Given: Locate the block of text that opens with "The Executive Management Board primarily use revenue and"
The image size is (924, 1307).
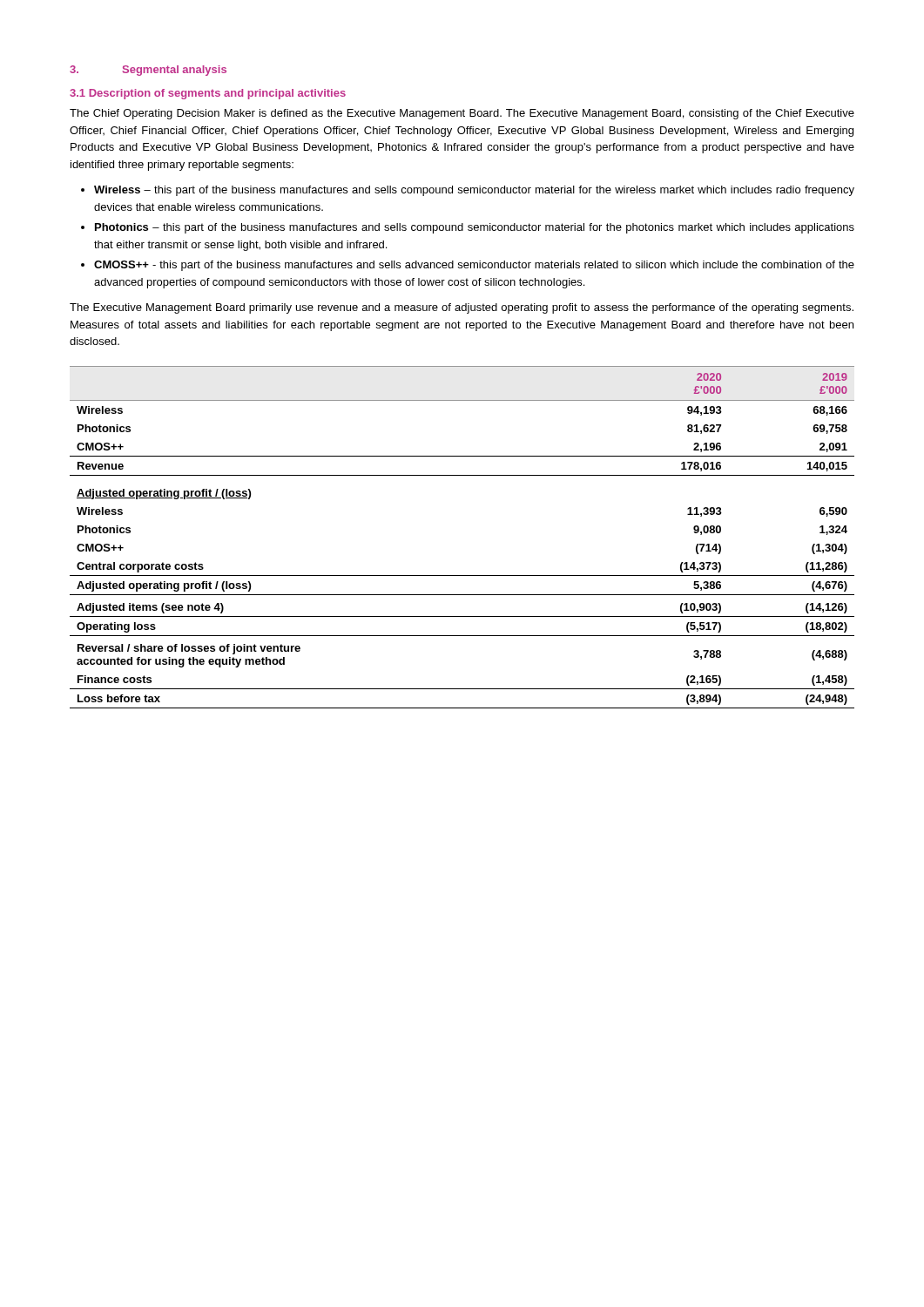Looking at the screenshot, I should (462, 324).
